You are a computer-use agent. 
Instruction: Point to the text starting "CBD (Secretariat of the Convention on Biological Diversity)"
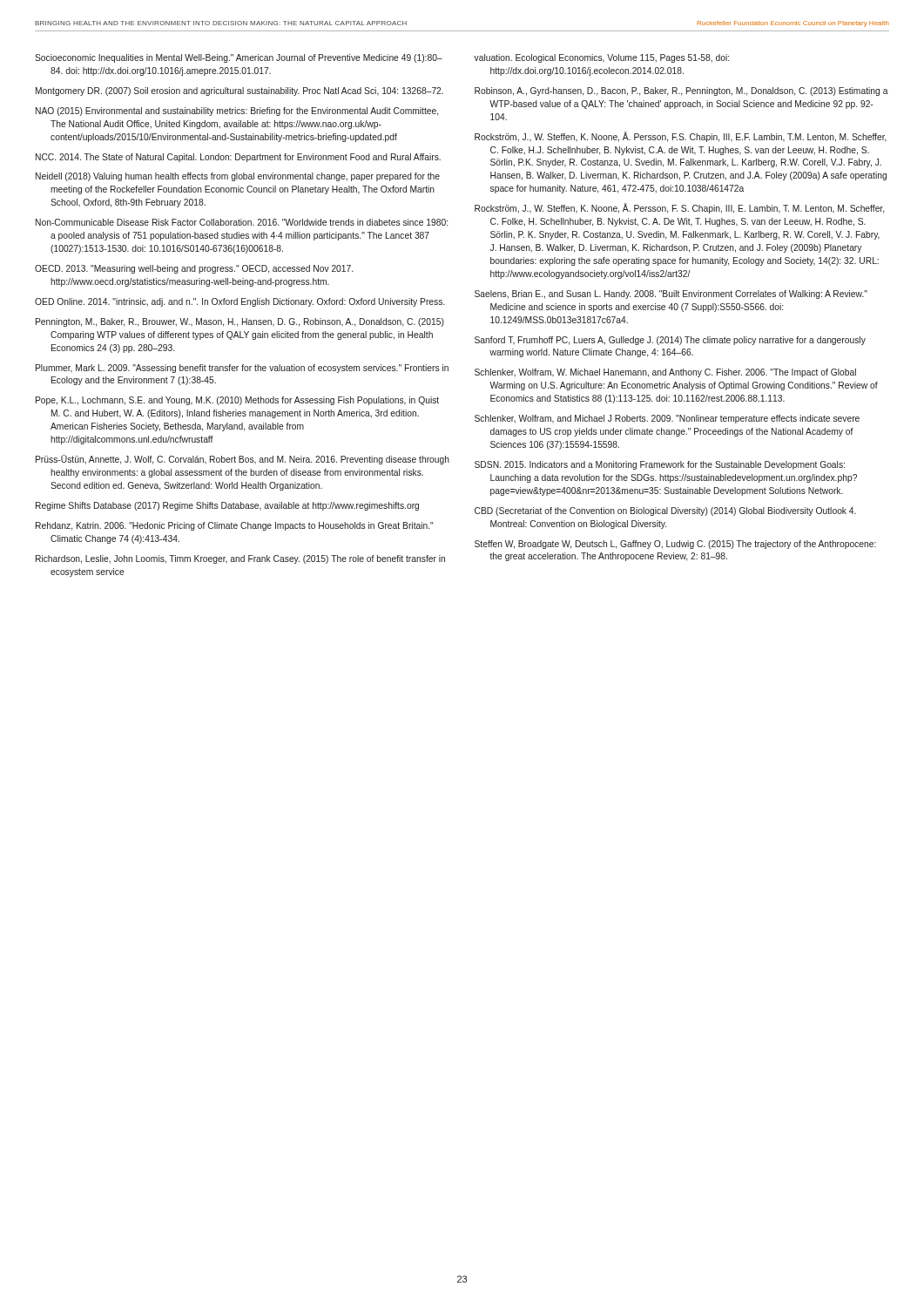[x=665, y=517]
